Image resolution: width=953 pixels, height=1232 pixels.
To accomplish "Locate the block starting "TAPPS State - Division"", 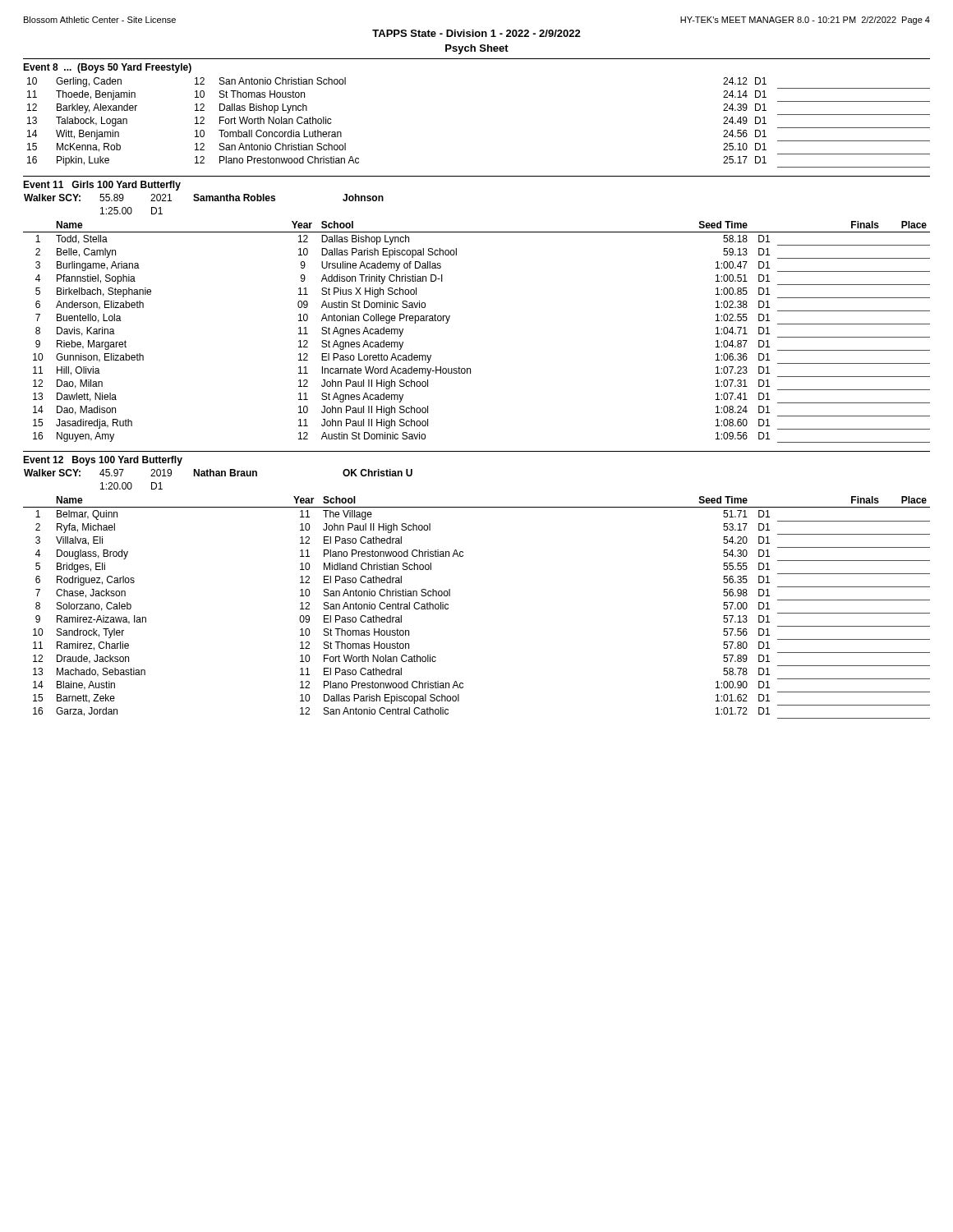I will click(476, 41).
